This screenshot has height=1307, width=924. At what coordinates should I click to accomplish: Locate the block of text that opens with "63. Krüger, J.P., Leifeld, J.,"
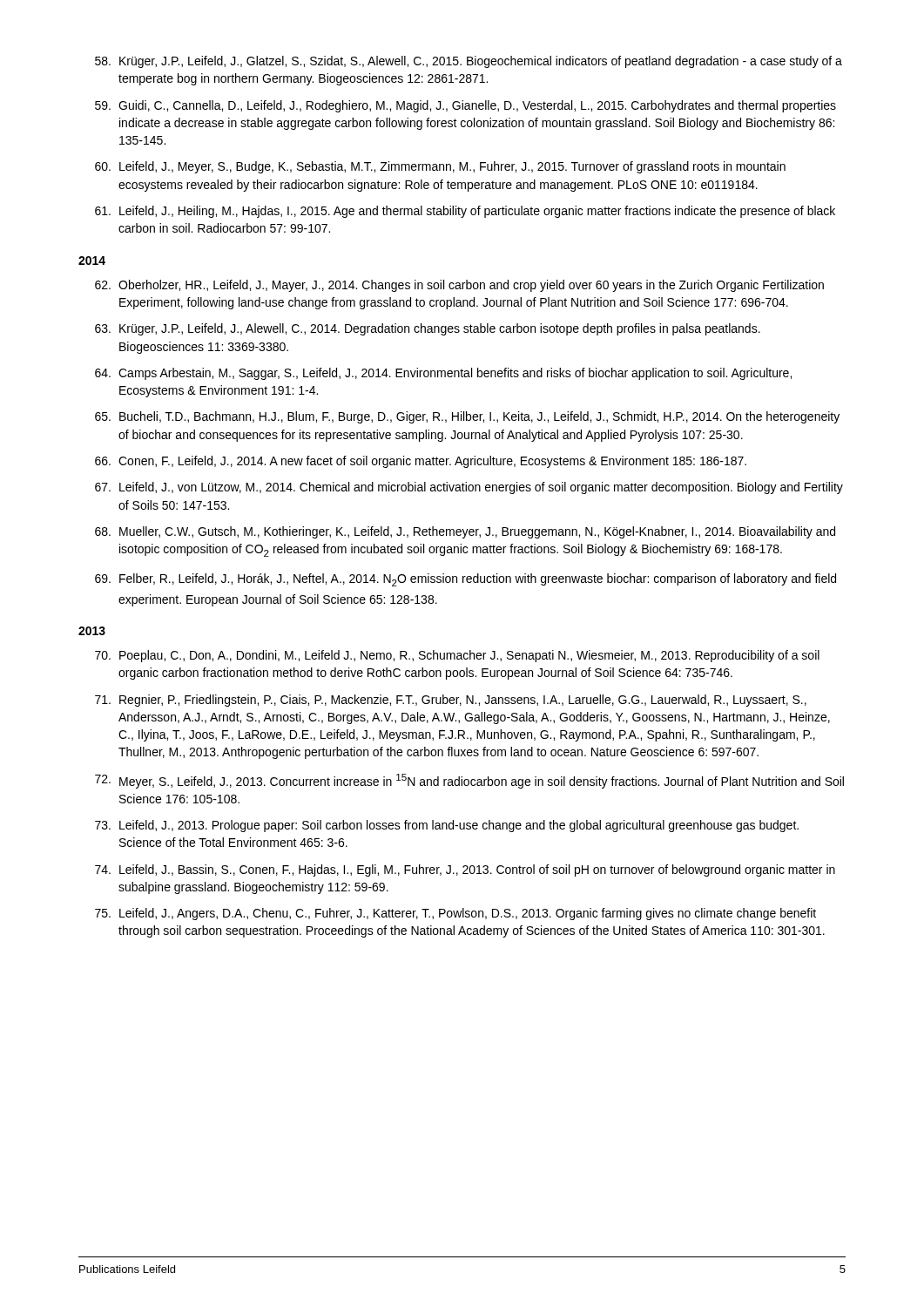coord(462,338)
